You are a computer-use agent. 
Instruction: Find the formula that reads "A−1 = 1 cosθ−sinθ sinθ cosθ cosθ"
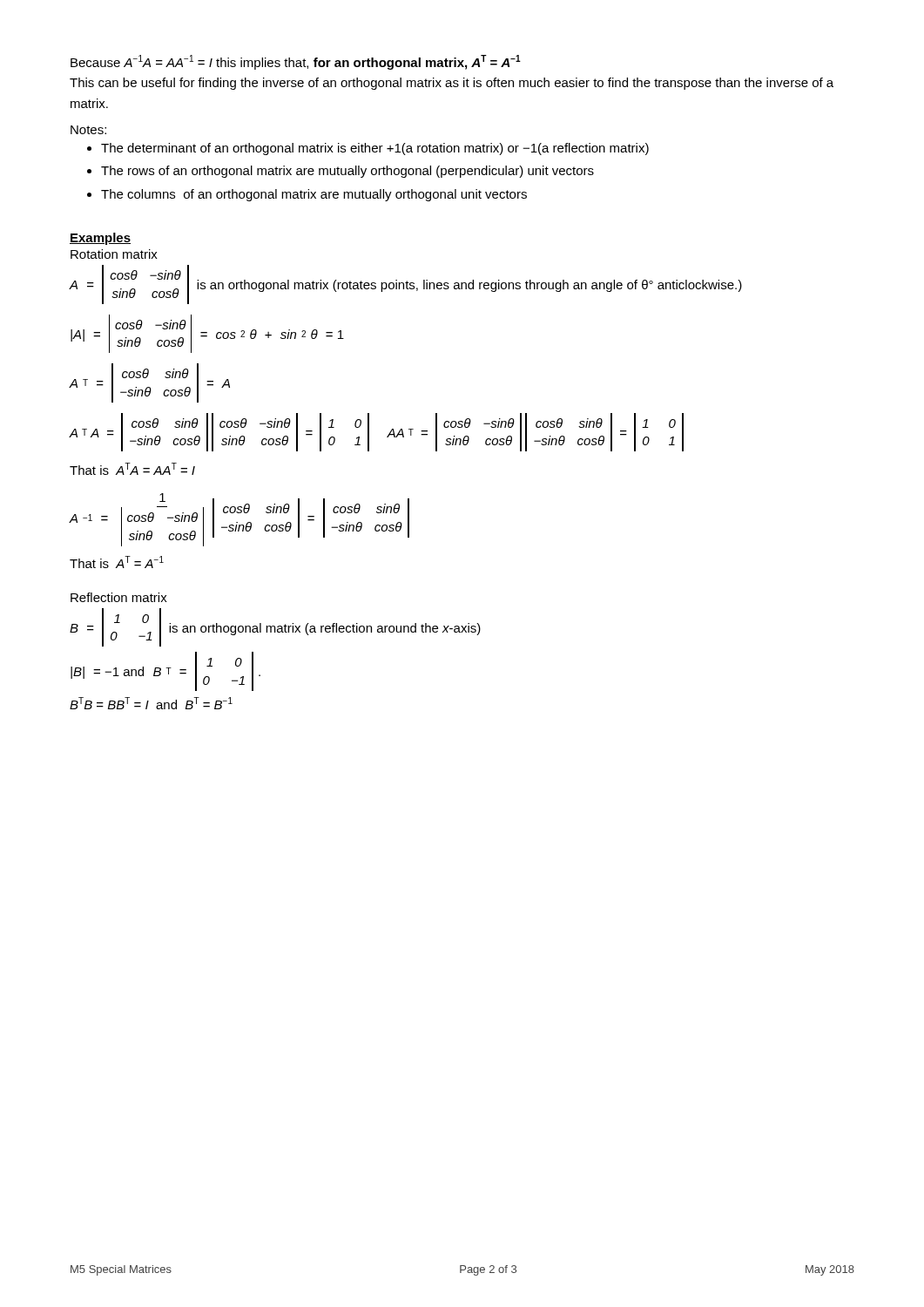pos(240,518)
